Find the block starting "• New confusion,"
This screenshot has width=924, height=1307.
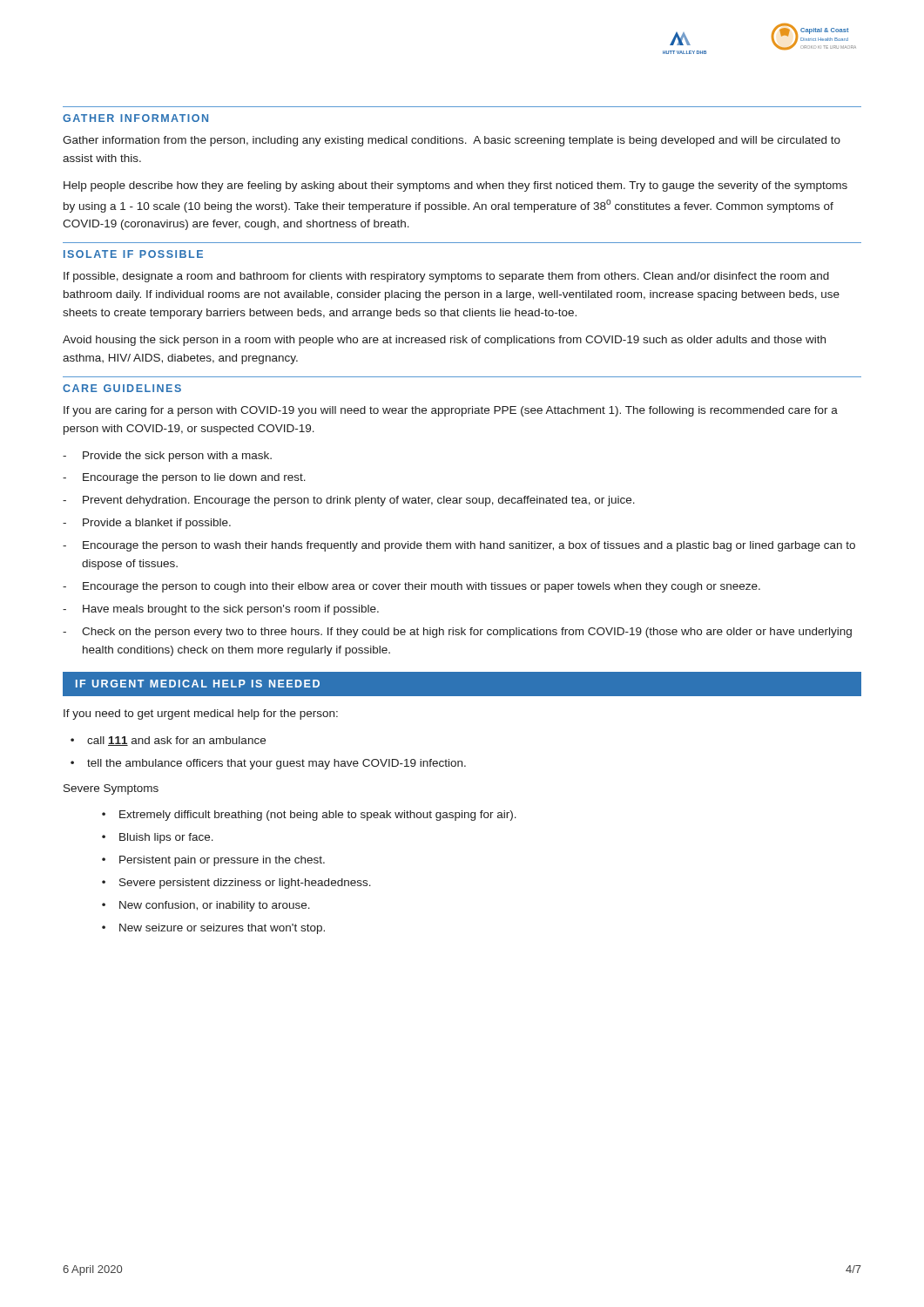[x=202, y=906]
